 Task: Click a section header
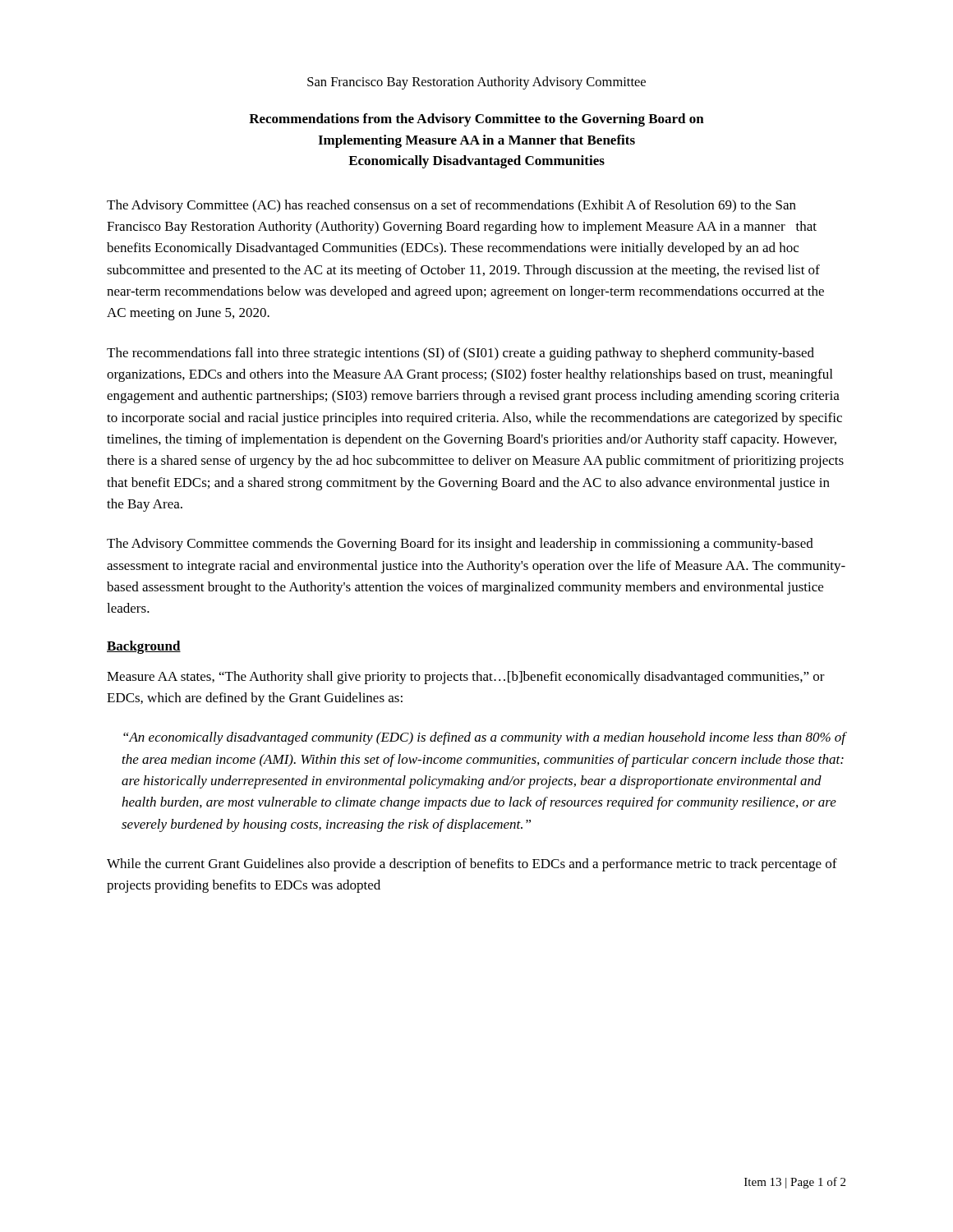click(144, 646)
